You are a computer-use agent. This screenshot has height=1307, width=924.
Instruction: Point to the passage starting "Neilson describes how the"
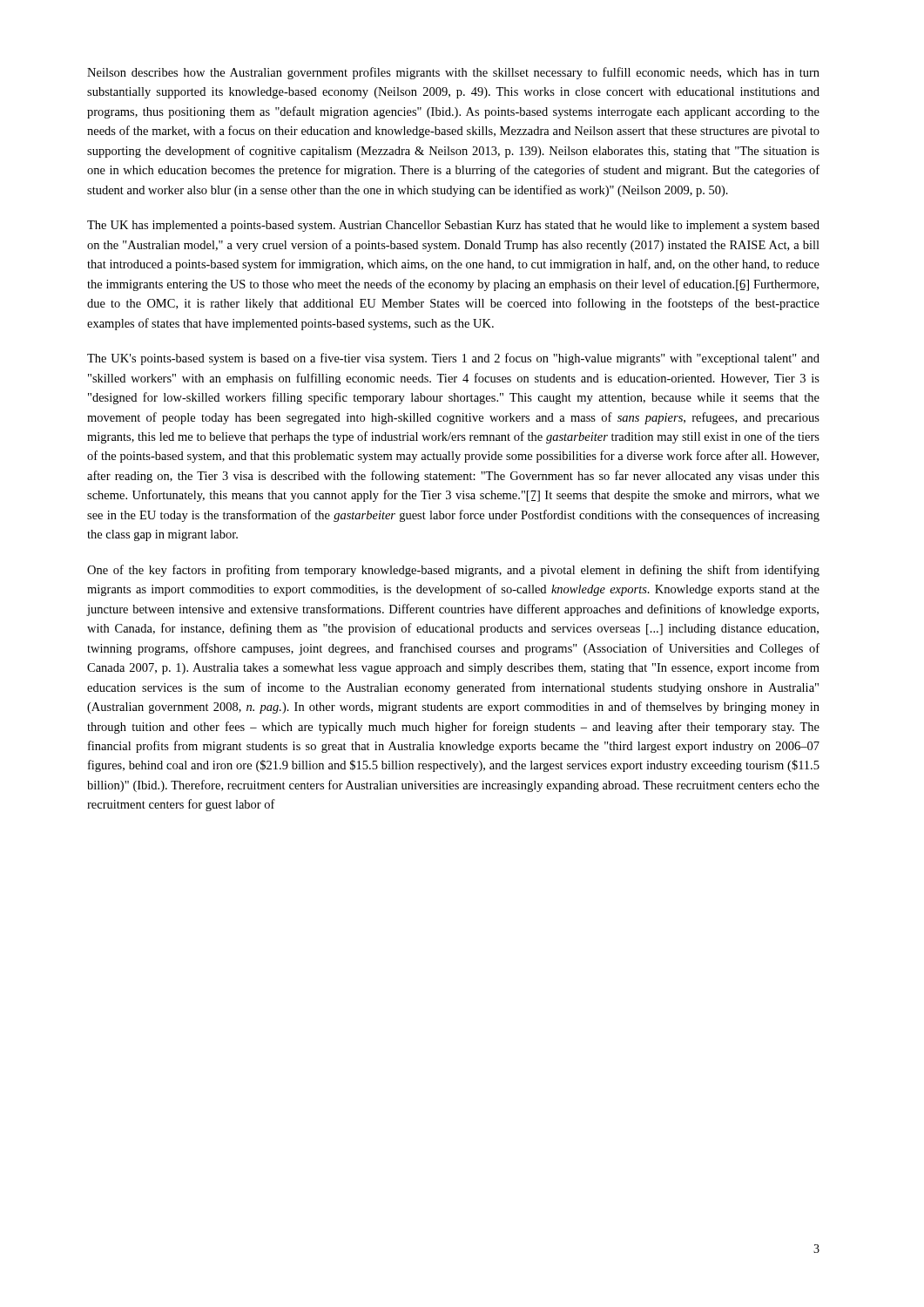(453, 131)
